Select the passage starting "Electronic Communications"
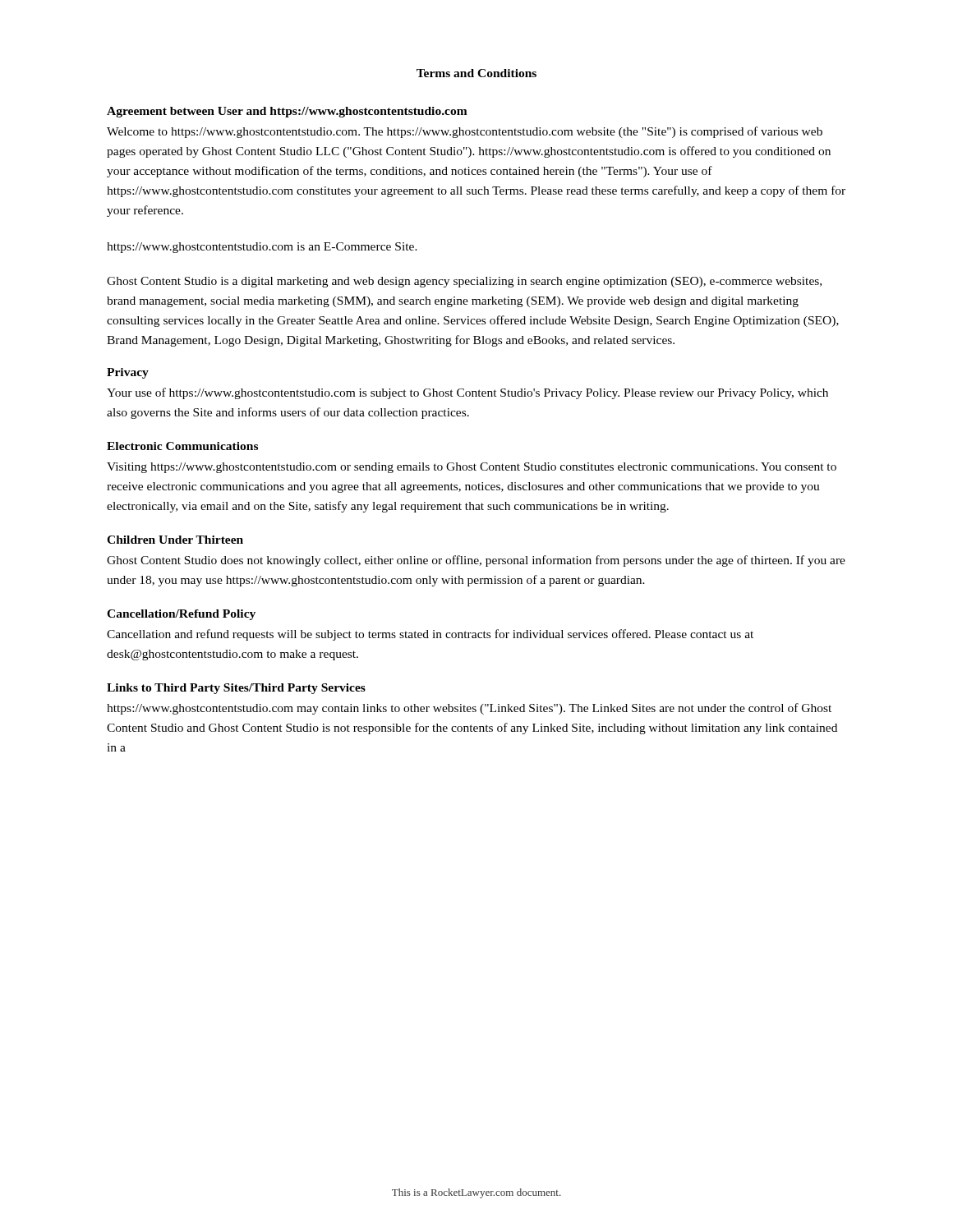Screen dimensions: 1232x953 [183, 446]
